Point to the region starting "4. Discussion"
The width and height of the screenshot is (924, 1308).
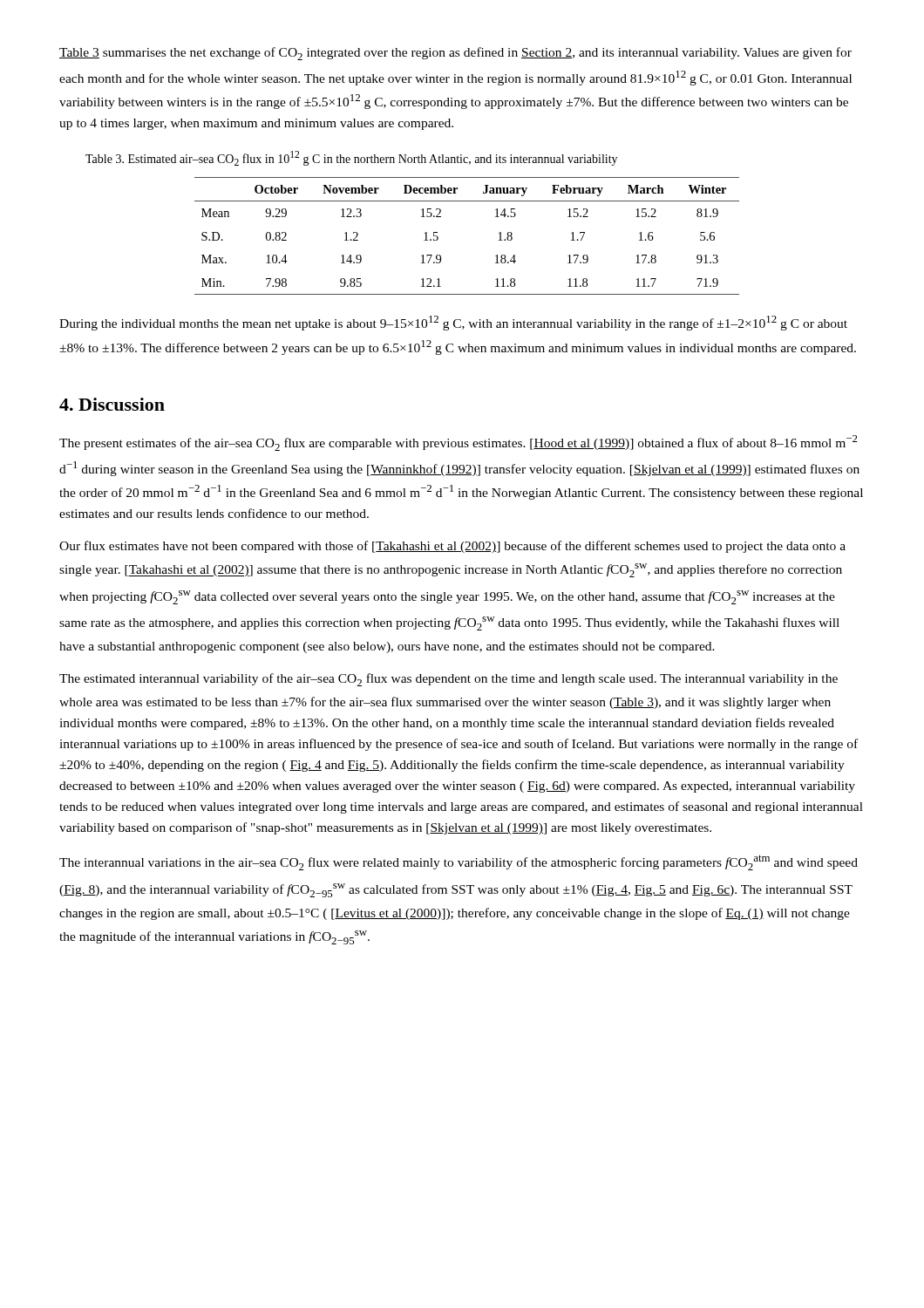(112, 404)
